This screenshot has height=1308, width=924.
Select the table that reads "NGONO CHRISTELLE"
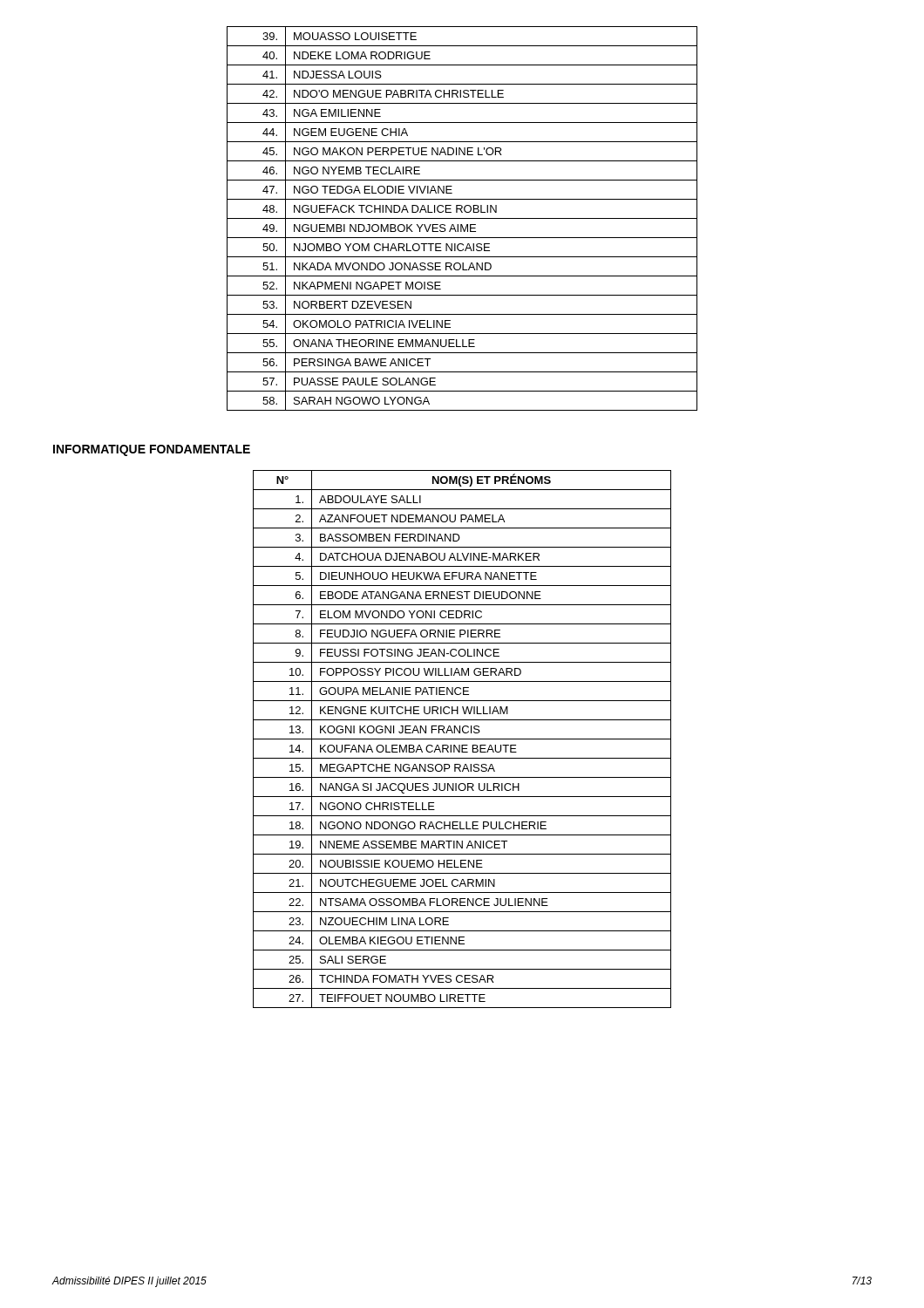(x=462, y=739)
